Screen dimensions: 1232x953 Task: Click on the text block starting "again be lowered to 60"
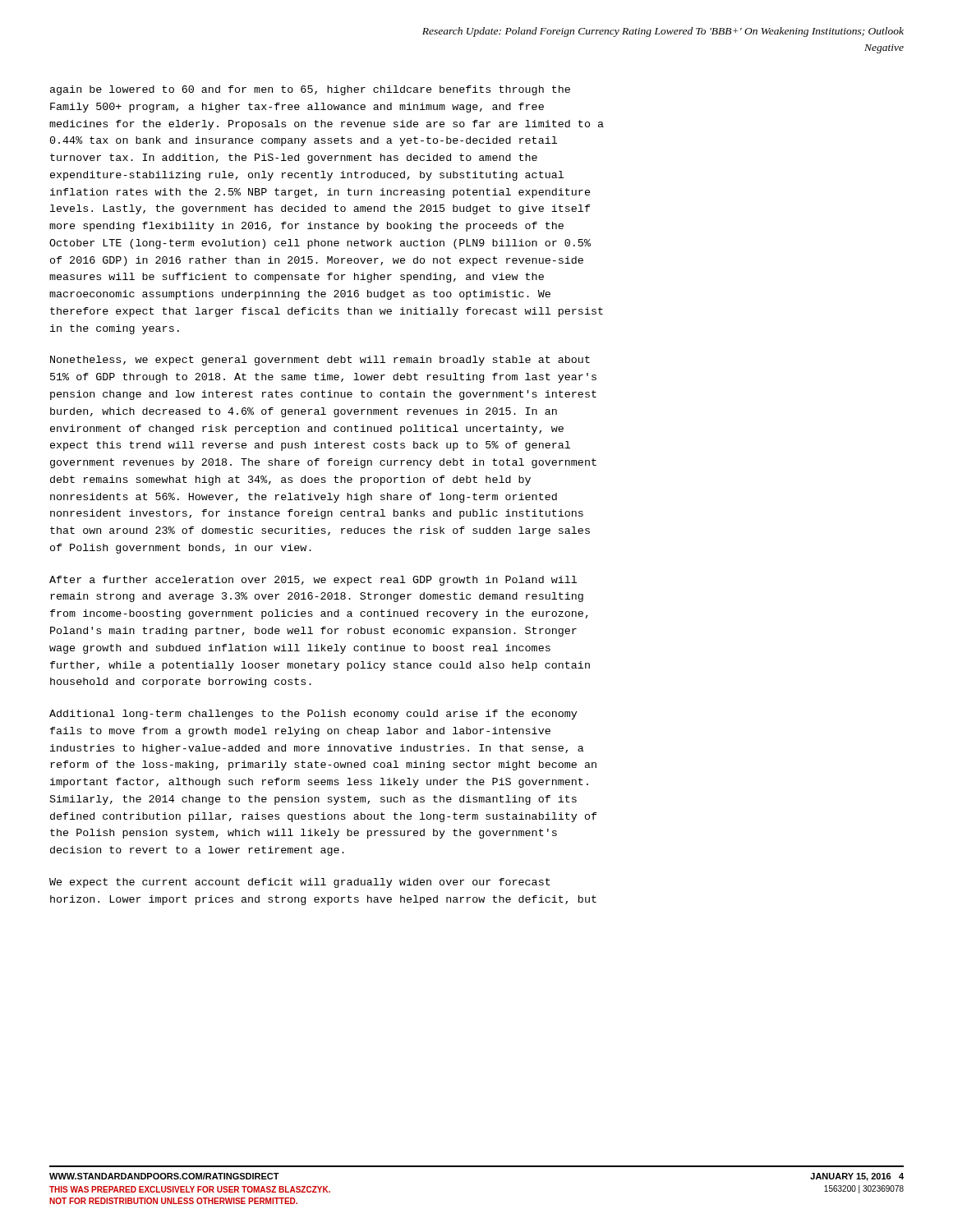pyautogui.click(x=327, y=209)
